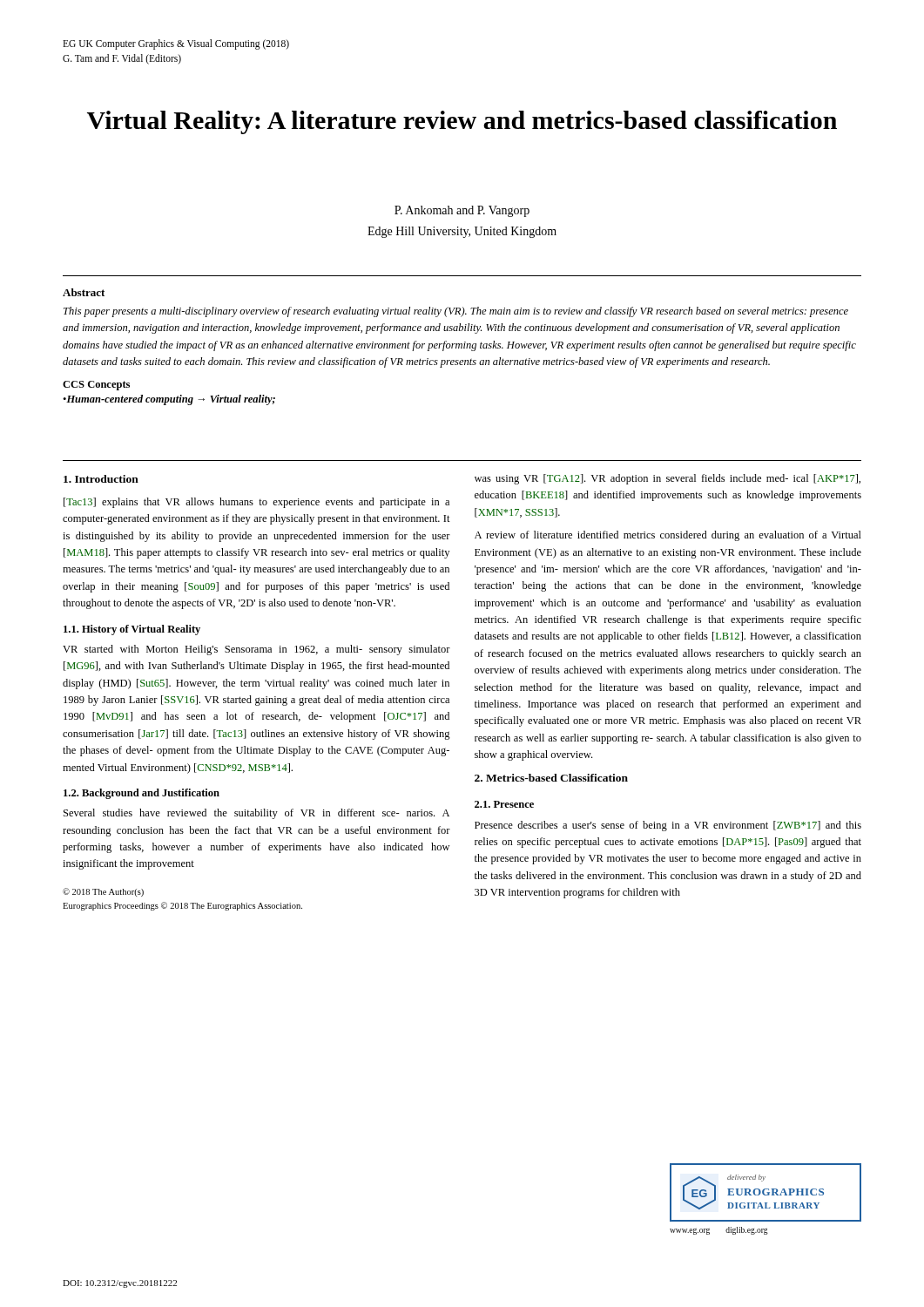Locate the logo

[x=765, y=1200]
